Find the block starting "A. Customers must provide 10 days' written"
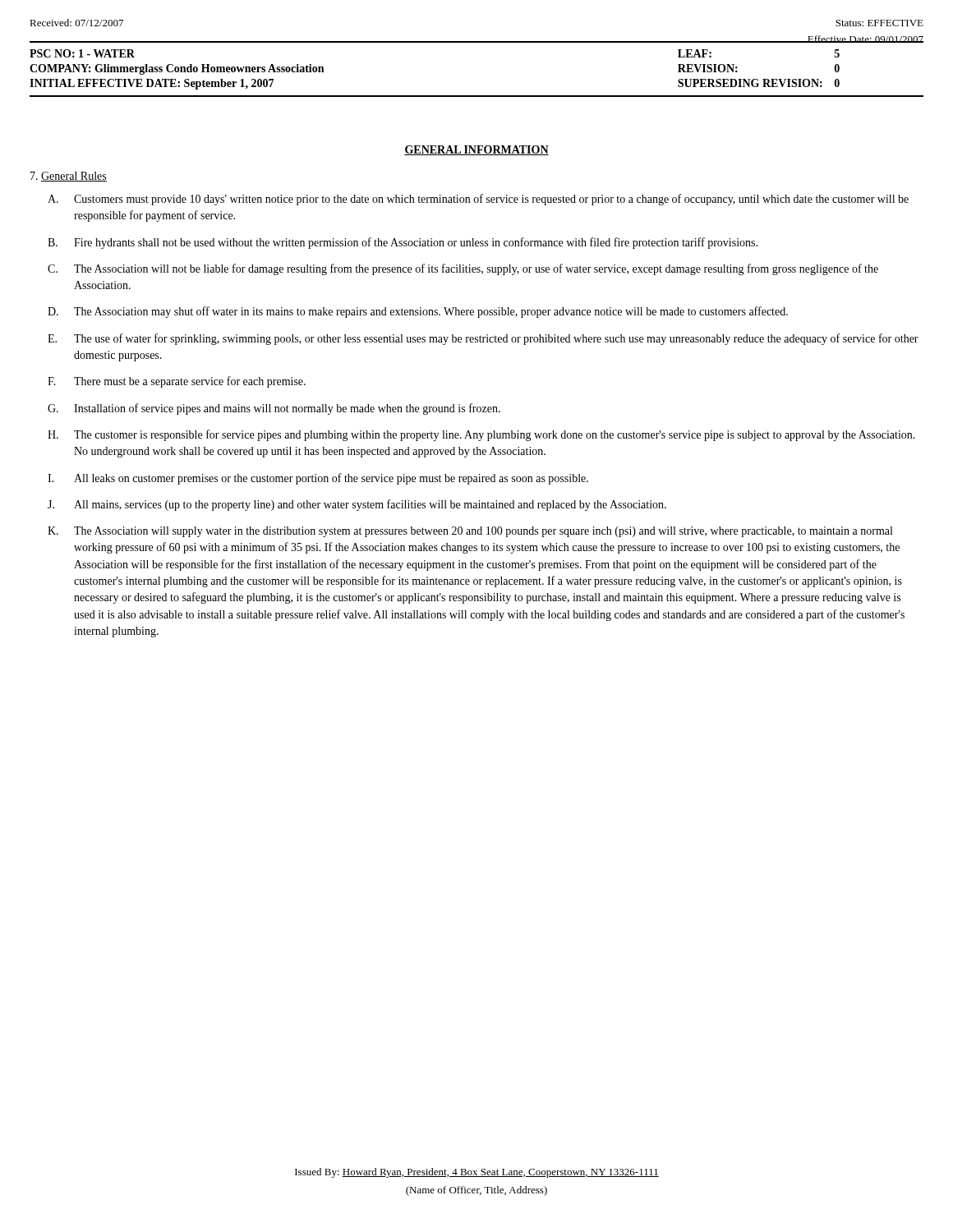The width and height of the screenshot is (953, 1232). pos(486,208)
